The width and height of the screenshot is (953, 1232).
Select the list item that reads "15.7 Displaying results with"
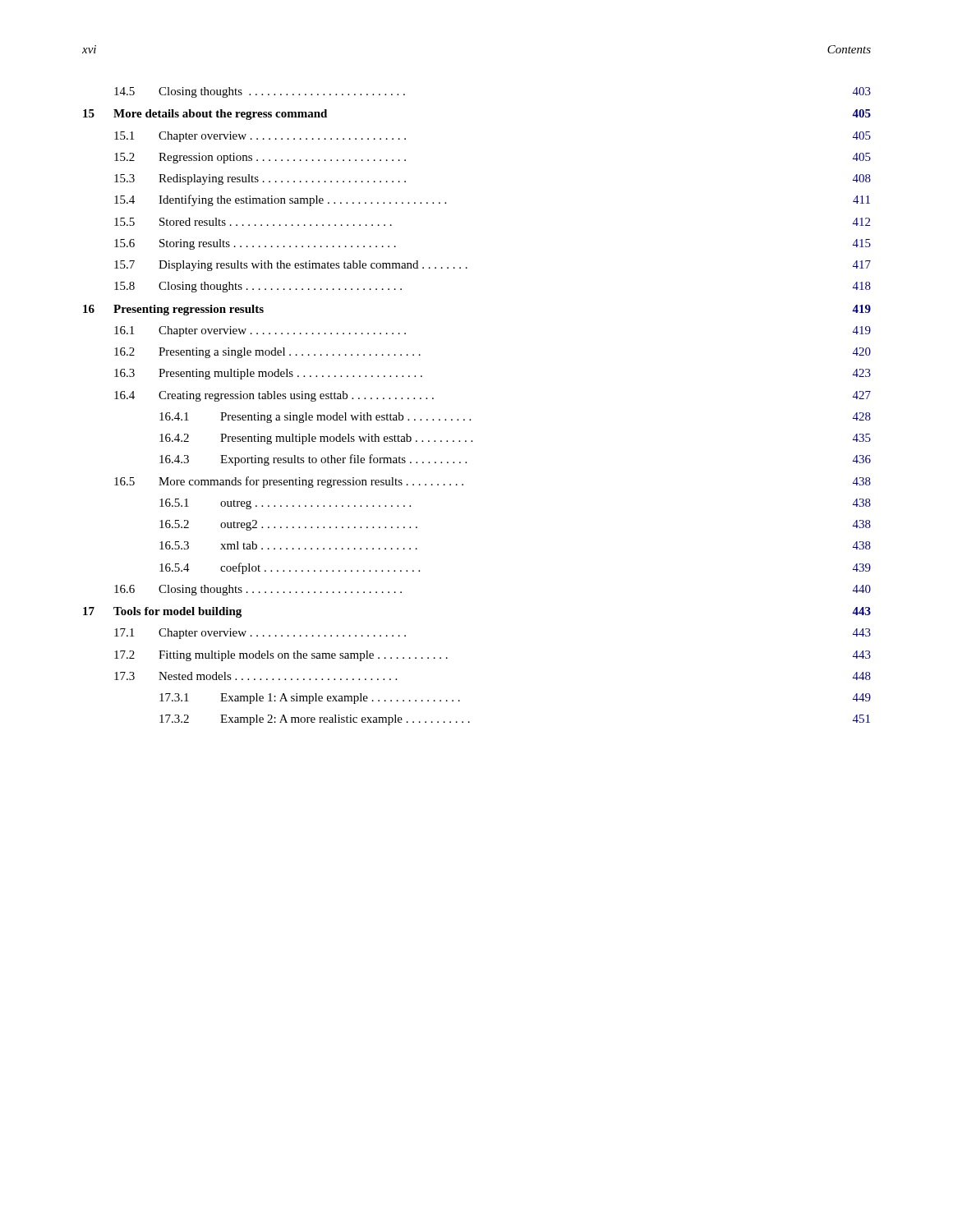point(476,265)
